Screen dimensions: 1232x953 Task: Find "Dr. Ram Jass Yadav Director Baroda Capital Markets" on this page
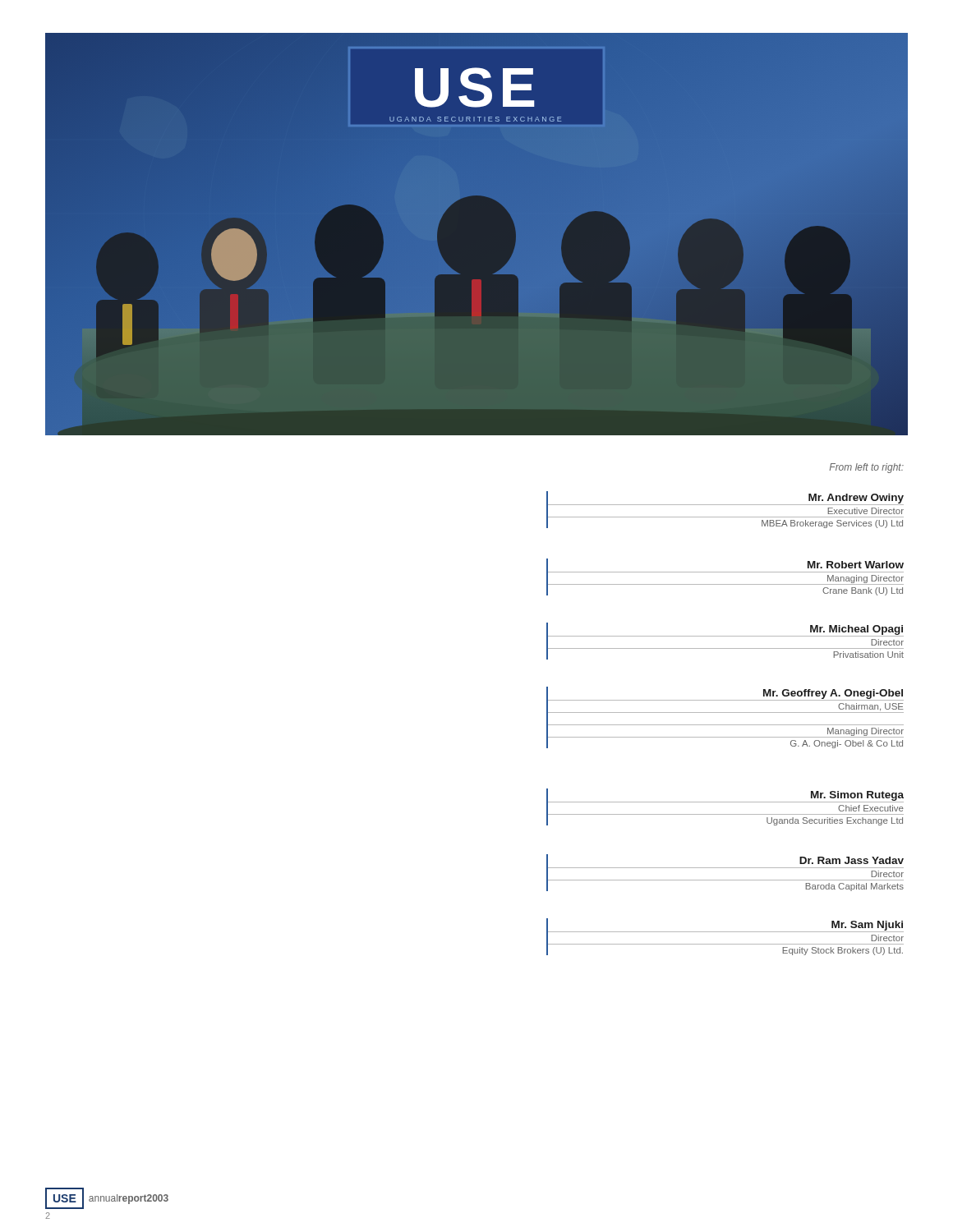point(725,873)
